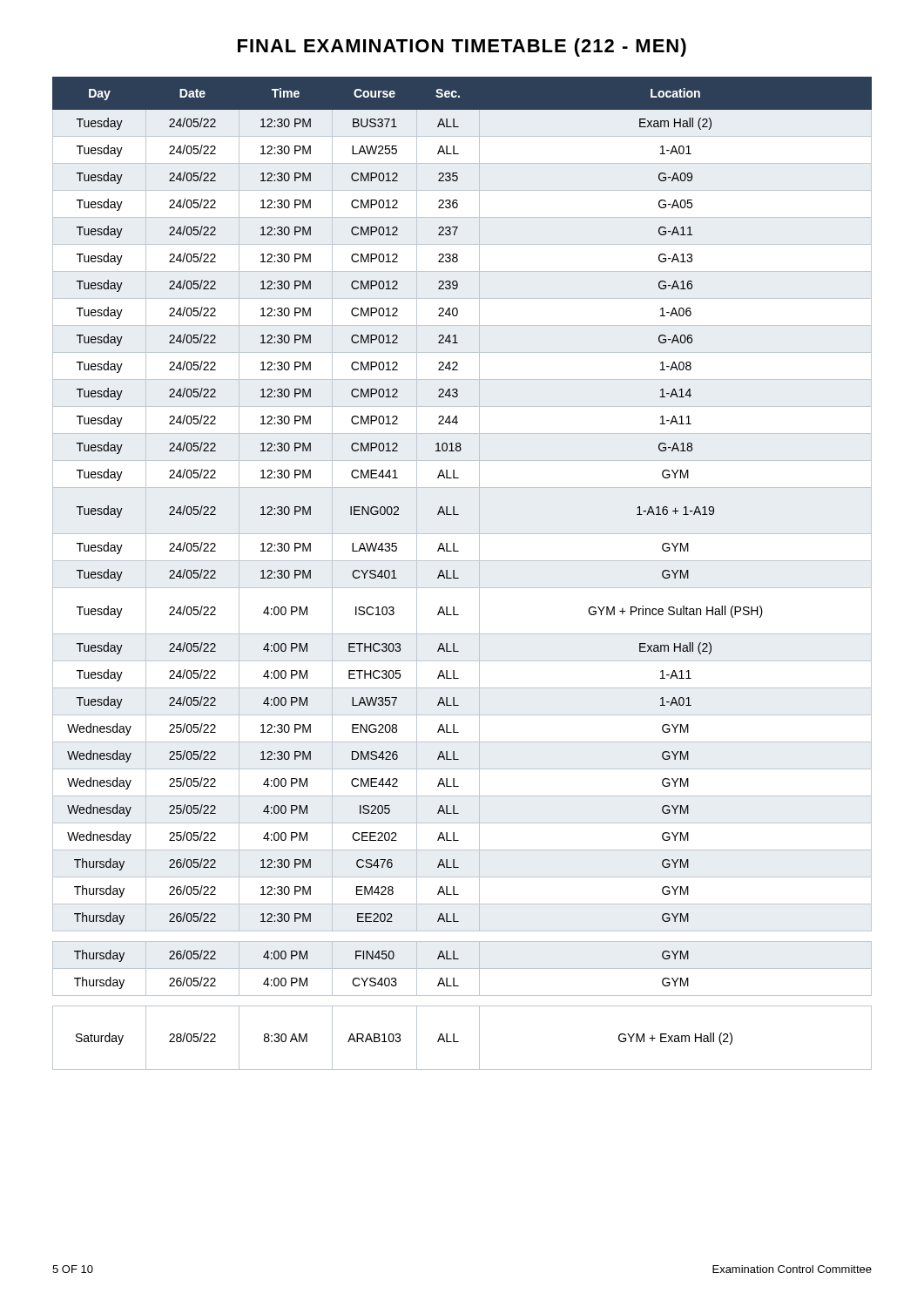Click on the title containing "FINAL EXAMINATION TIMETABLE"

pos(462,46)
